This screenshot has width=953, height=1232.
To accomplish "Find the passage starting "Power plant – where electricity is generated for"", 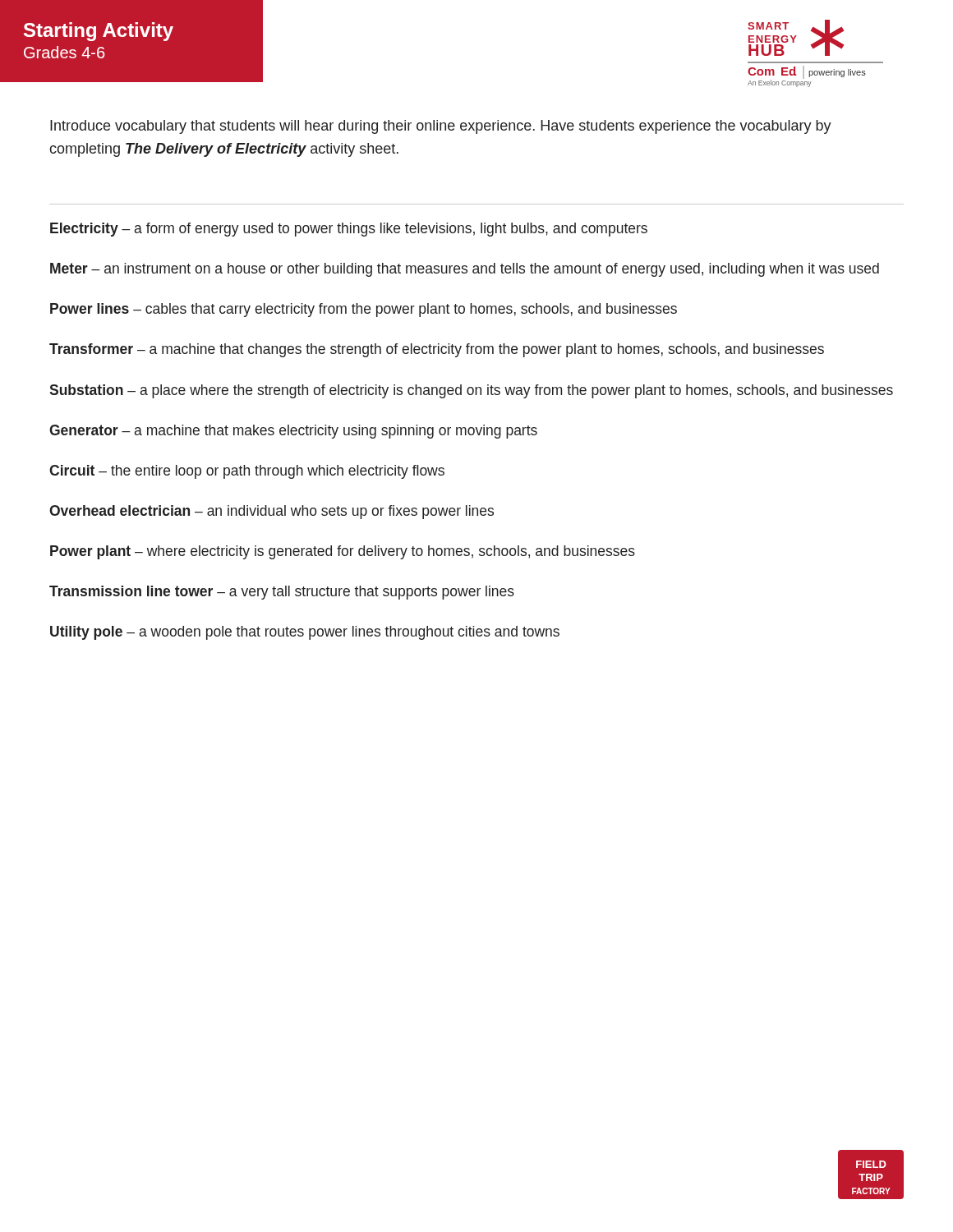I will tap(342, 551).
